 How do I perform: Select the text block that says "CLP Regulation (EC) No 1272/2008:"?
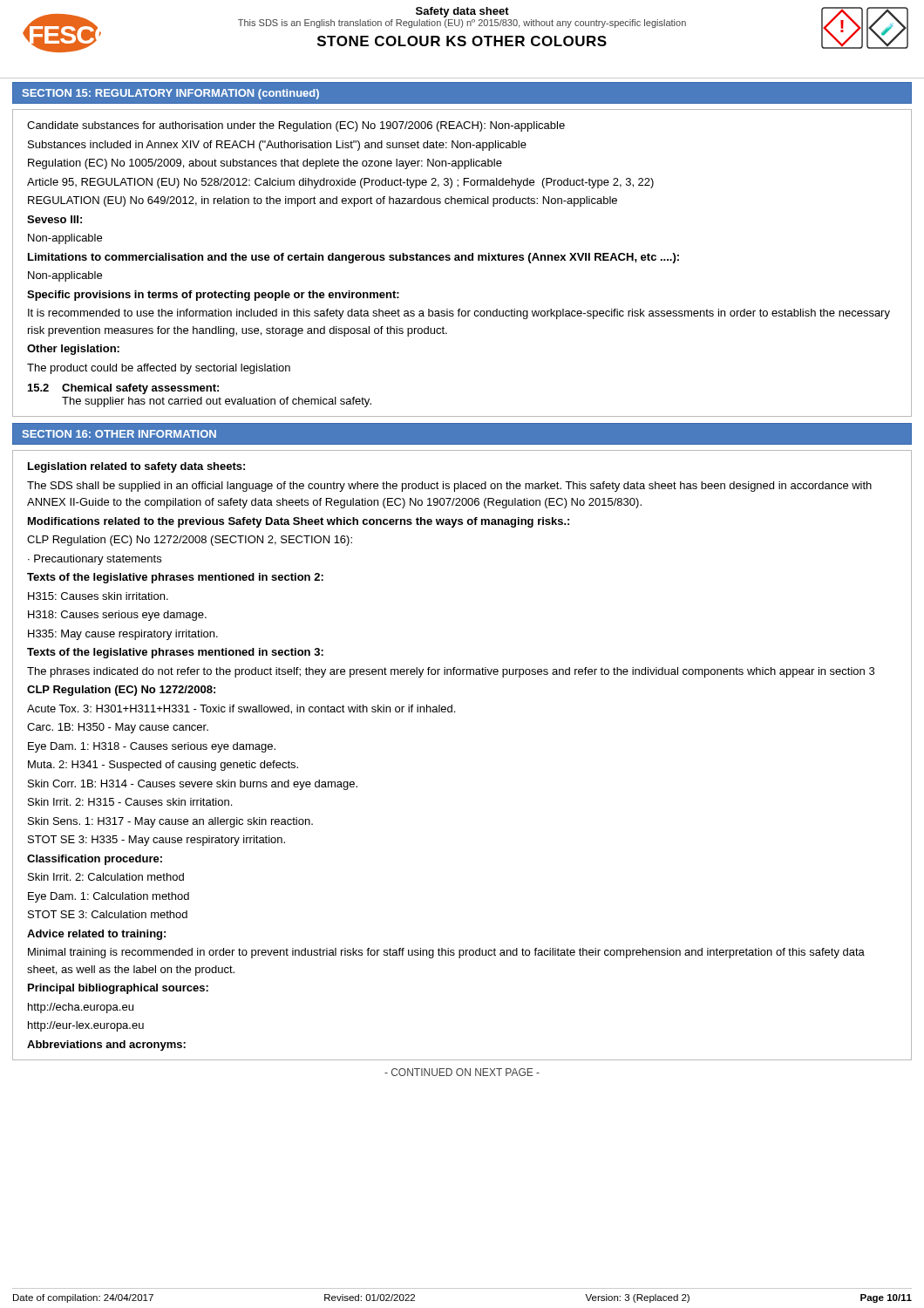(x=121, y=691)
